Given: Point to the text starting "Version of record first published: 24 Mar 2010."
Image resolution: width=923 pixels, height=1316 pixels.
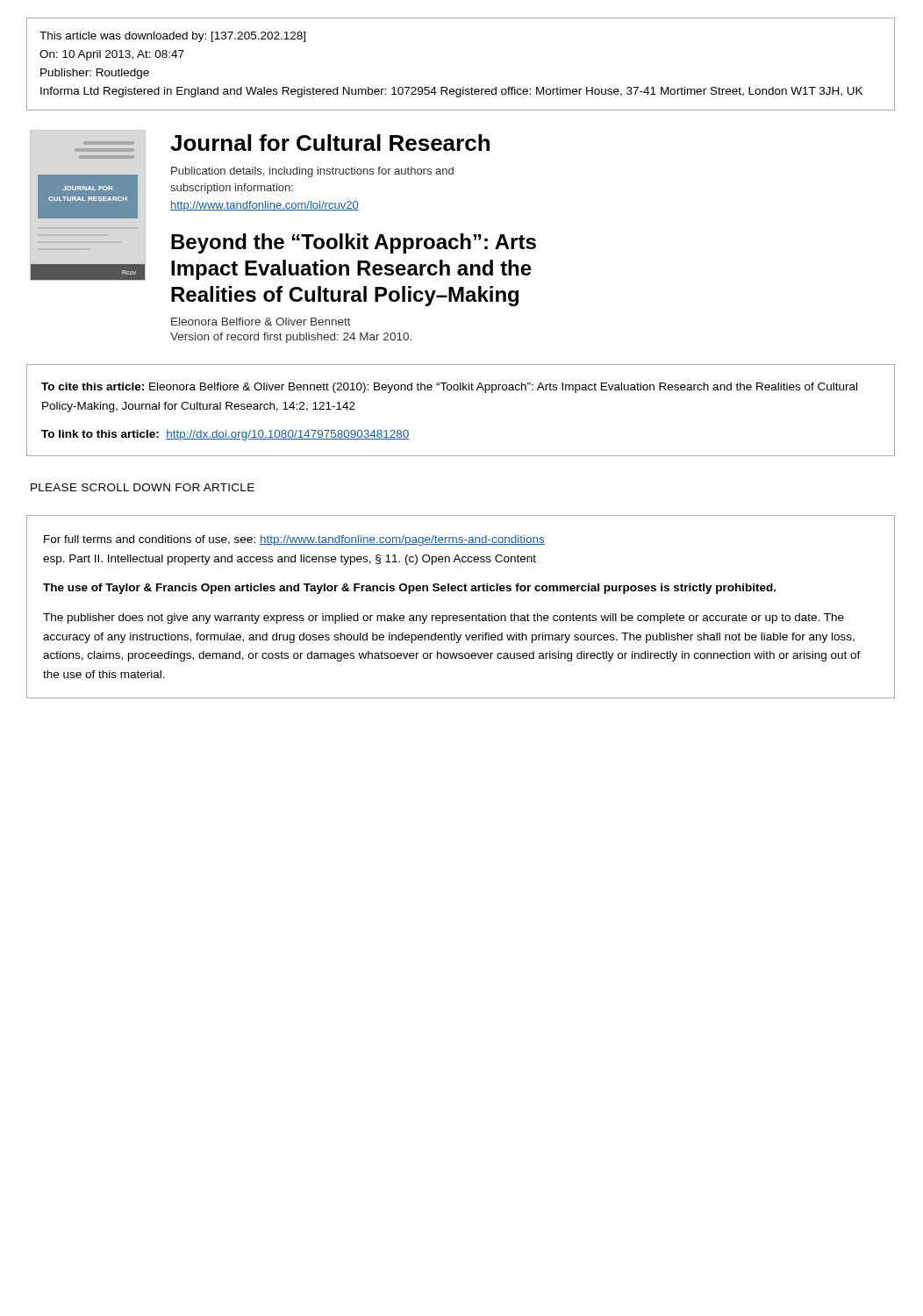Looking at the screenshot, I should 291,337.
